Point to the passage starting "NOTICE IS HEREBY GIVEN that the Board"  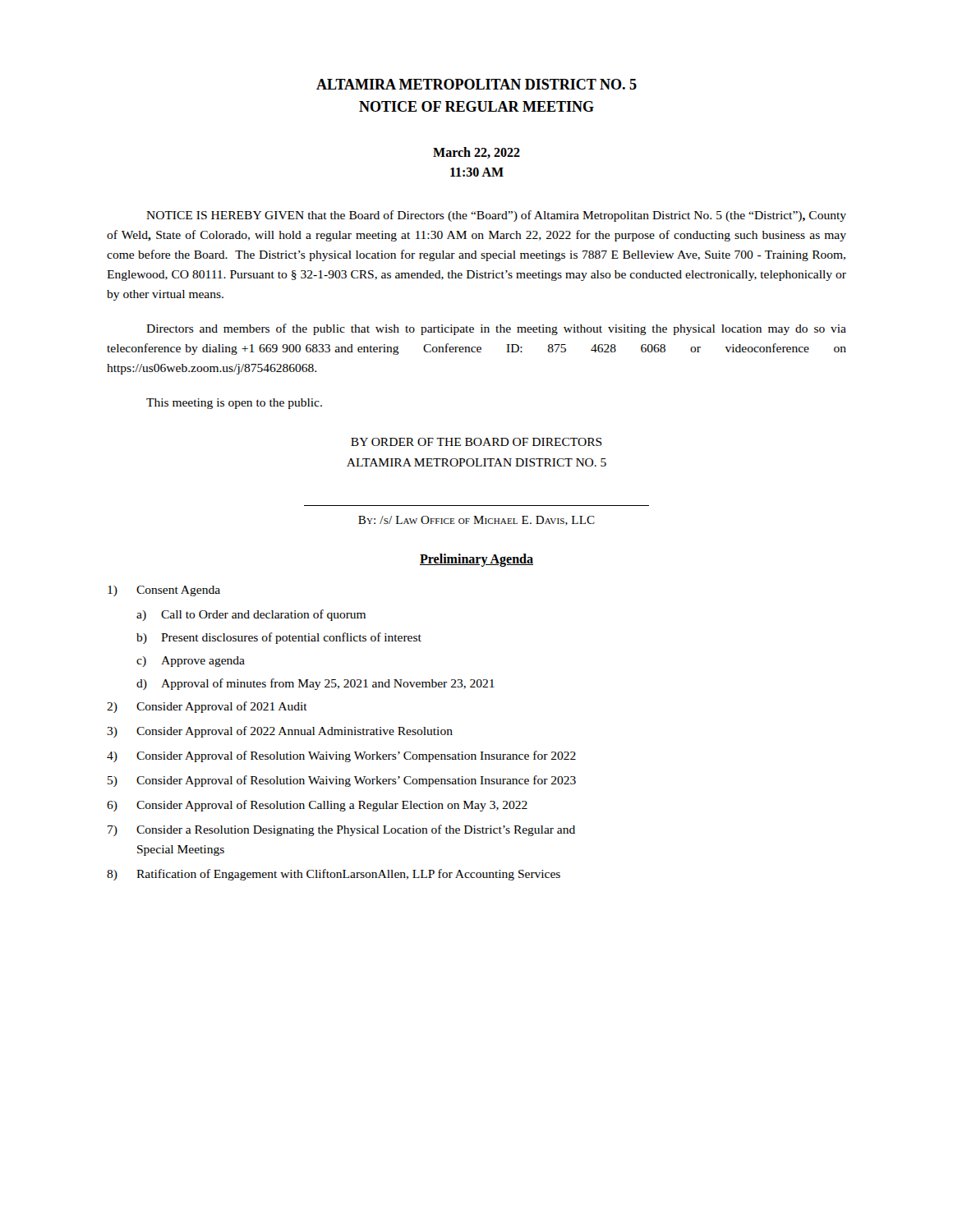click(476, 254)
